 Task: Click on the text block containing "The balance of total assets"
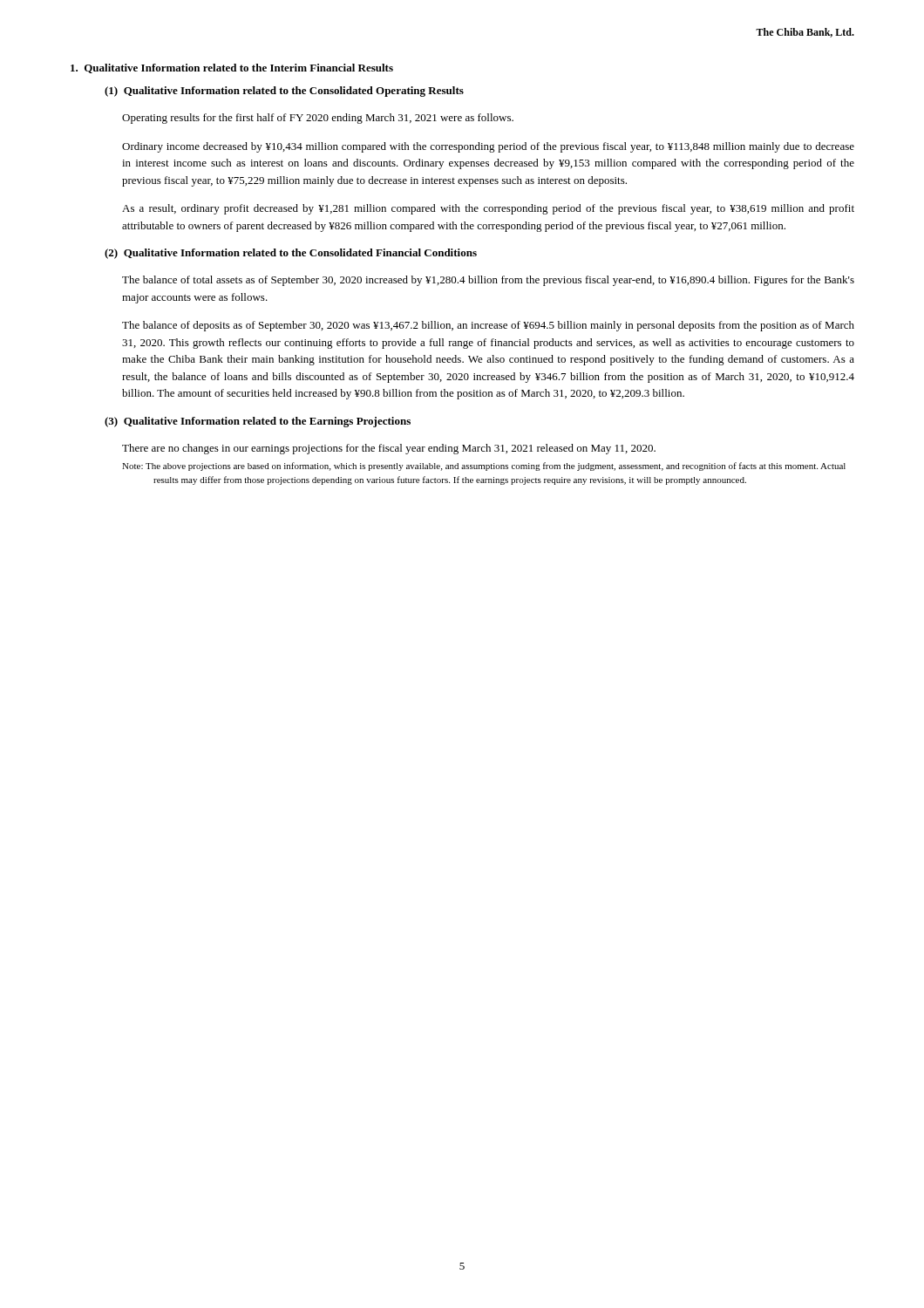click(x=488, y=336)
